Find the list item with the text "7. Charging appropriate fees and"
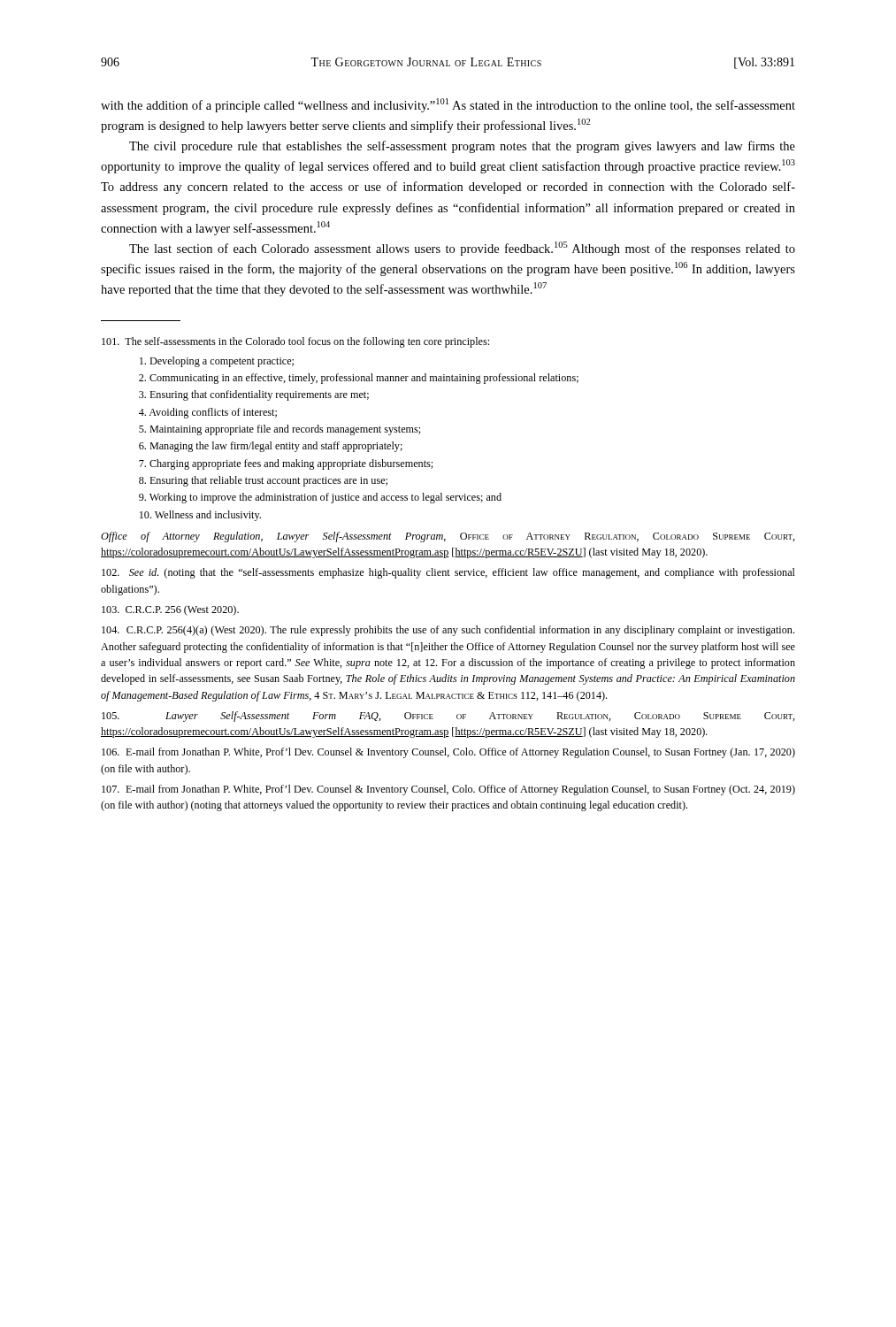The width and height of the screenshot is (896, 1327). click(286, 463)
